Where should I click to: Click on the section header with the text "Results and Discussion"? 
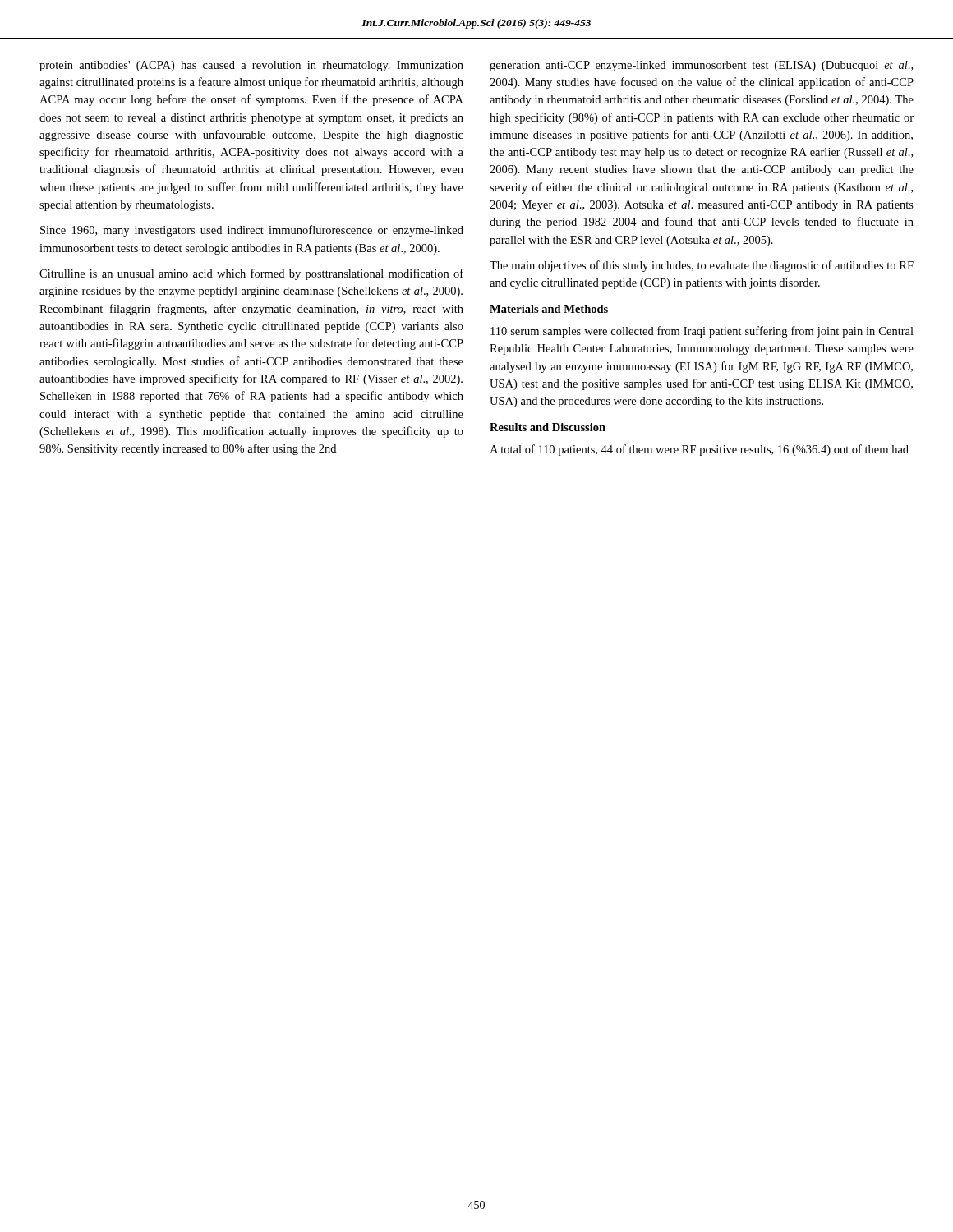tap(548, 427)
